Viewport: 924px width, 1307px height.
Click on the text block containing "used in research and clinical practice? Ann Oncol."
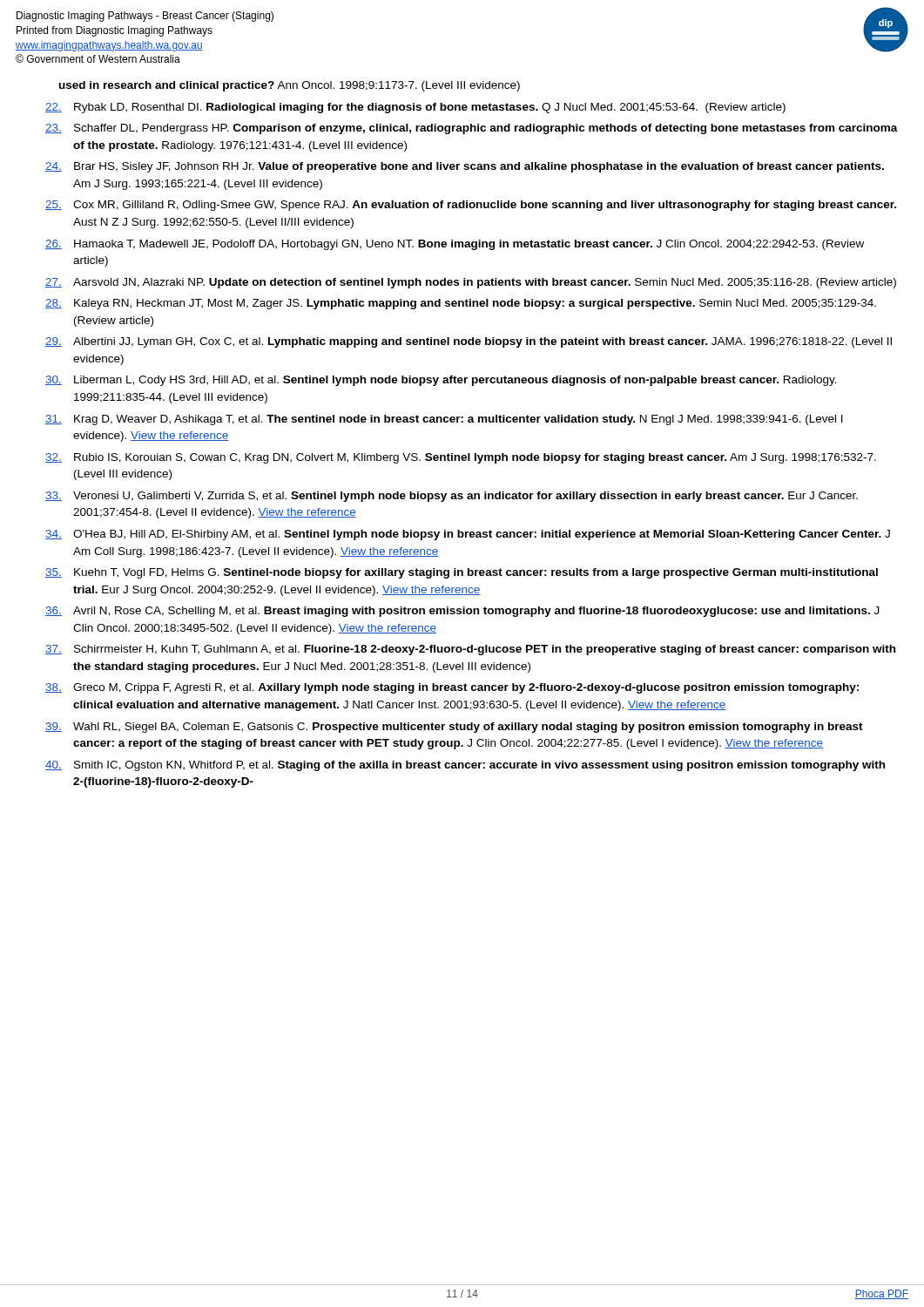pyautogui.click(x=283, y=85)
